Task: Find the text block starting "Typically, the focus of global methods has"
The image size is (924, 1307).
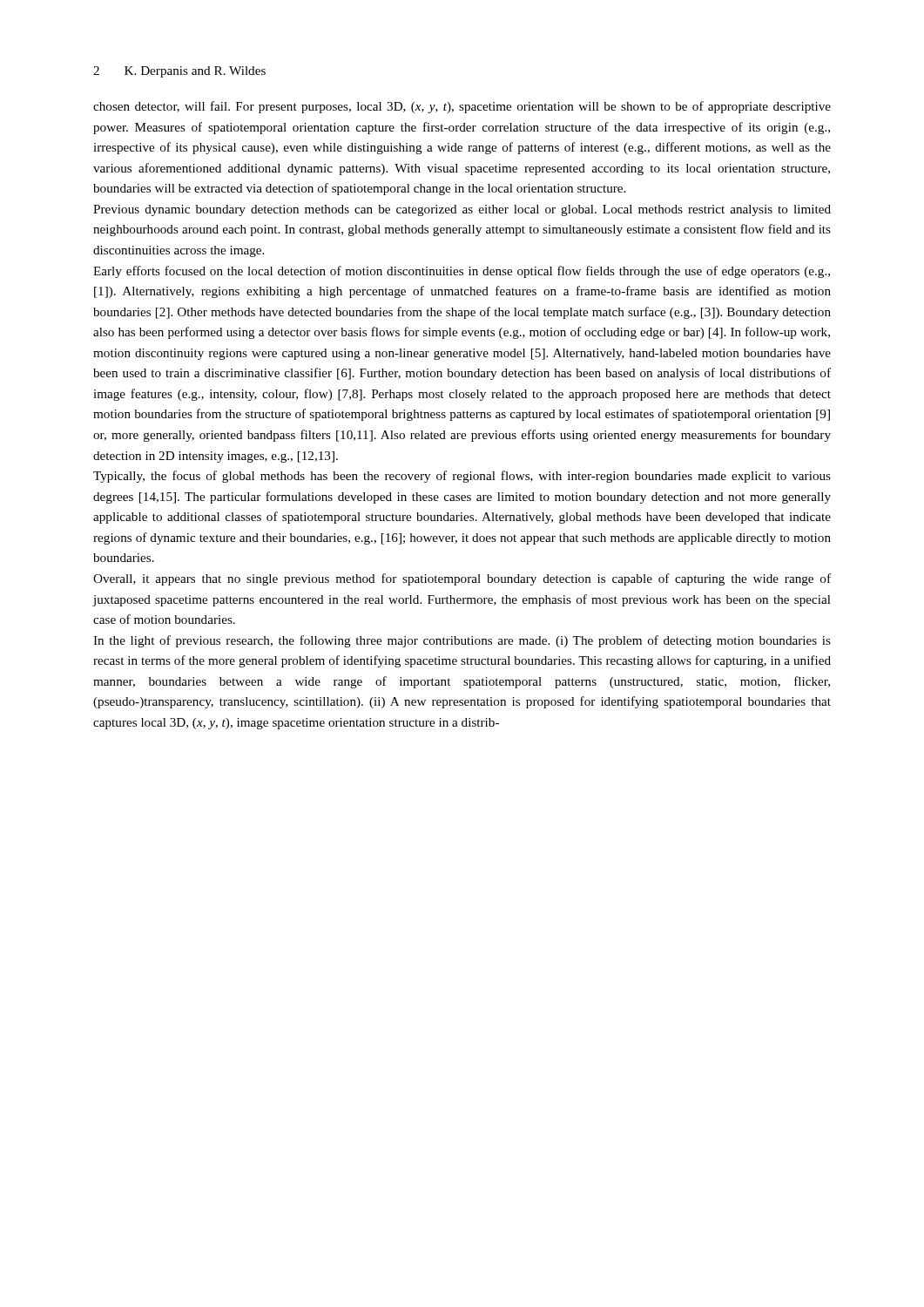Action: [x=462, y=517]
